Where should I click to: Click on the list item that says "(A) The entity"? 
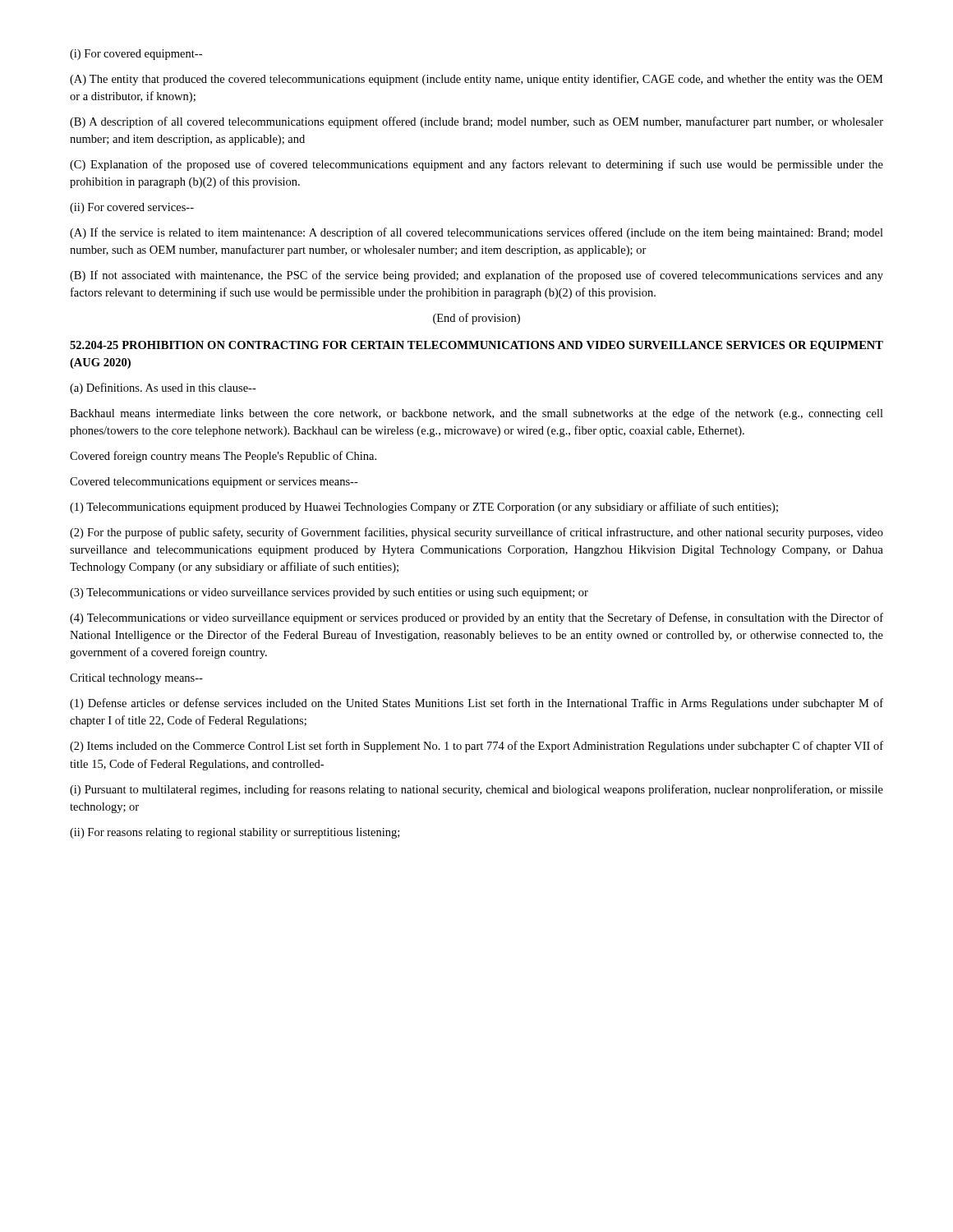pos(476,88)
